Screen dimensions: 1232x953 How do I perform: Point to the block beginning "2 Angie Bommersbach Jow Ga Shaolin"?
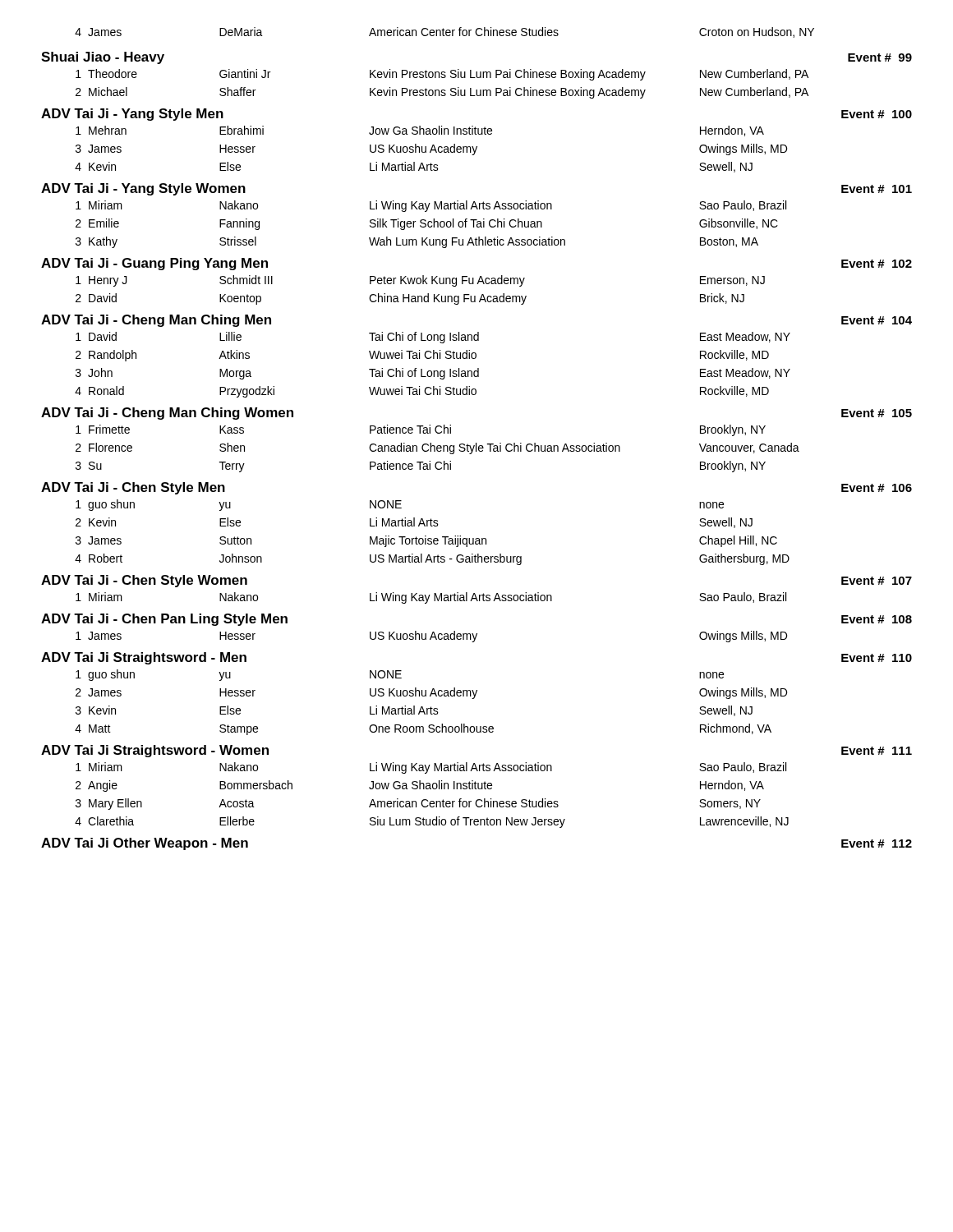point(476,785)
